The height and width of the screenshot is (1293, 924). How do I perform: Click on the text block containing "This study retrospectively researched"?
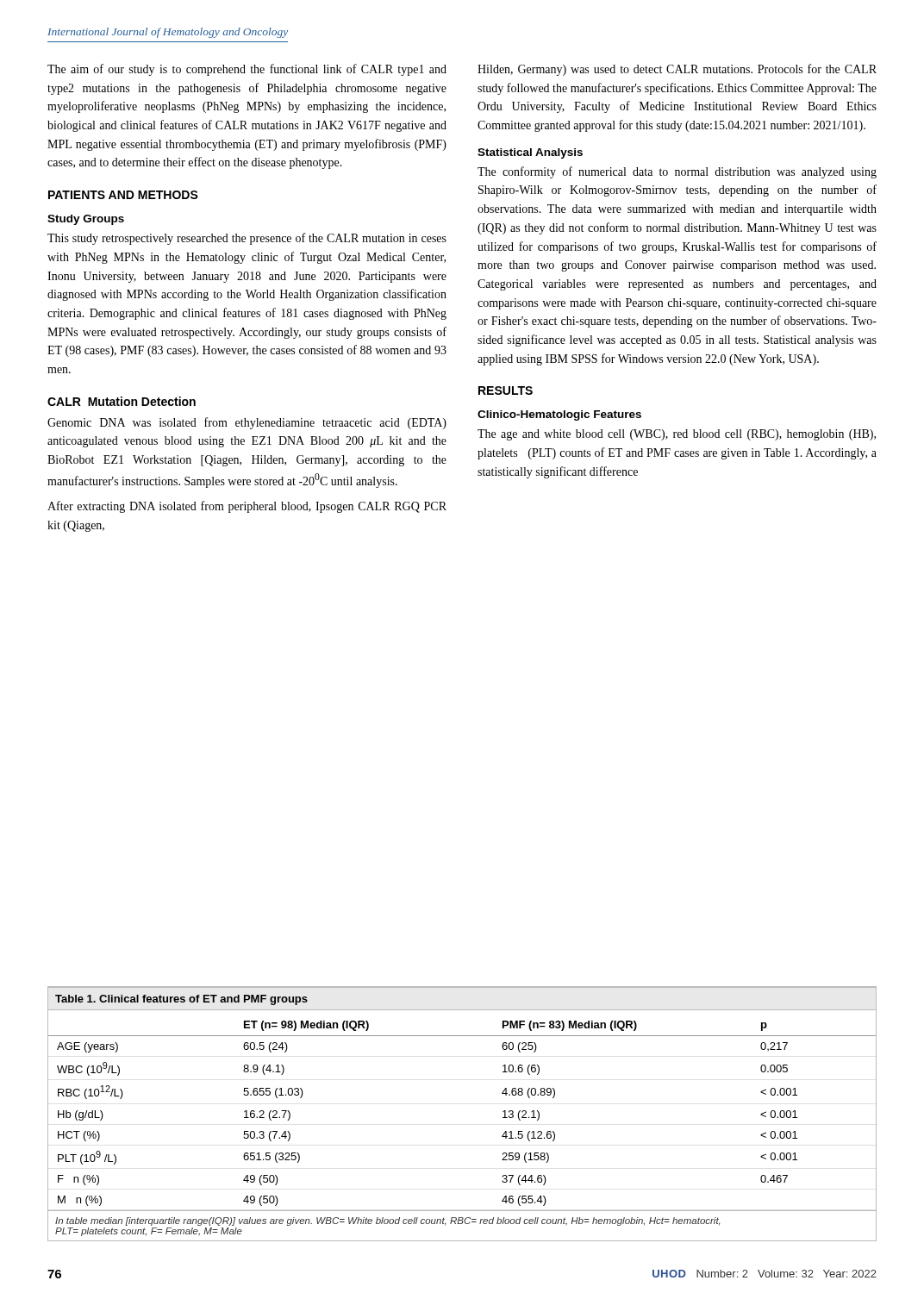click(247, 304)
